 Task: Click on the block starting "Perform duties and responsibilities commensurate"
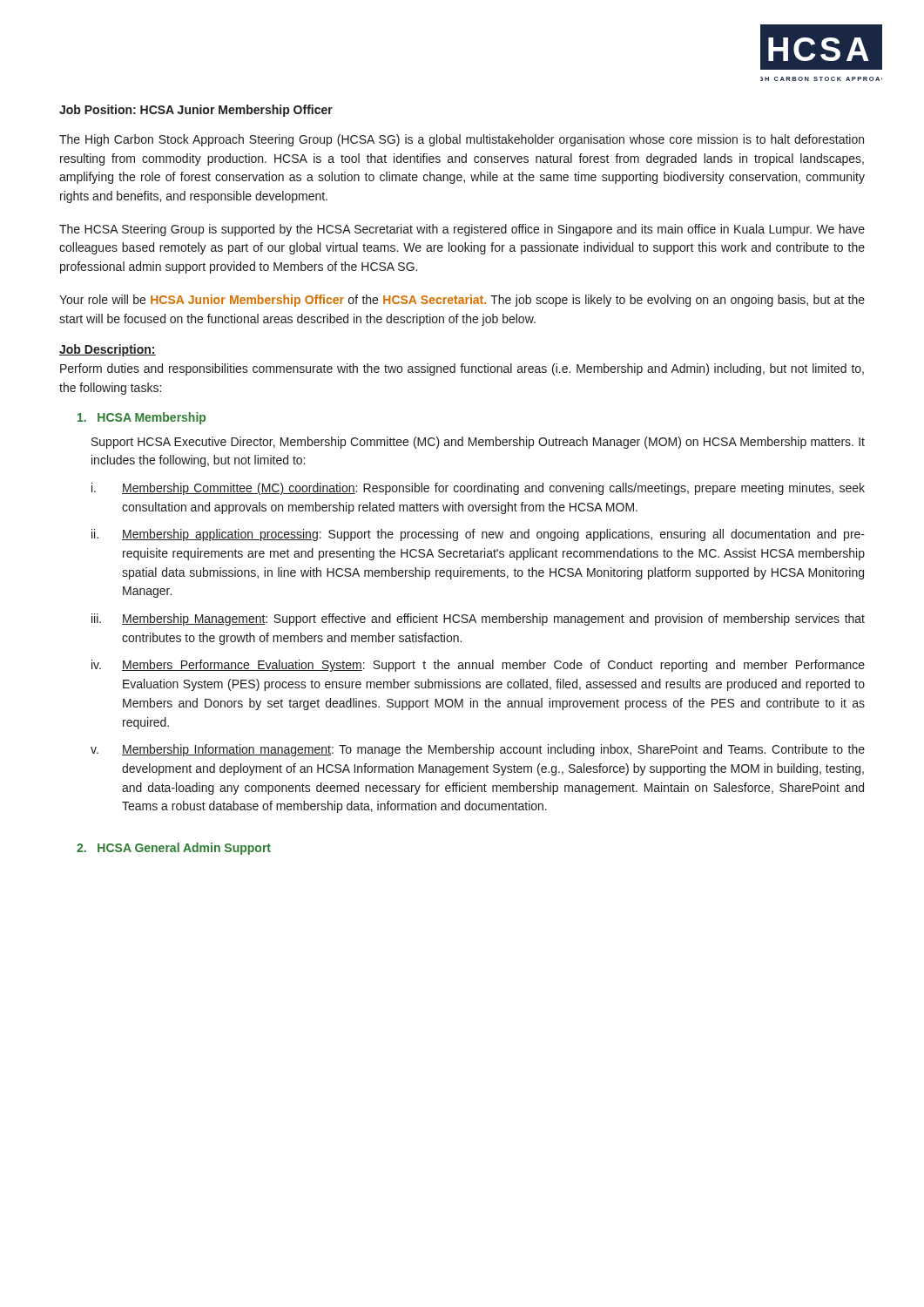pyautogui.click(x=462, y=378)
